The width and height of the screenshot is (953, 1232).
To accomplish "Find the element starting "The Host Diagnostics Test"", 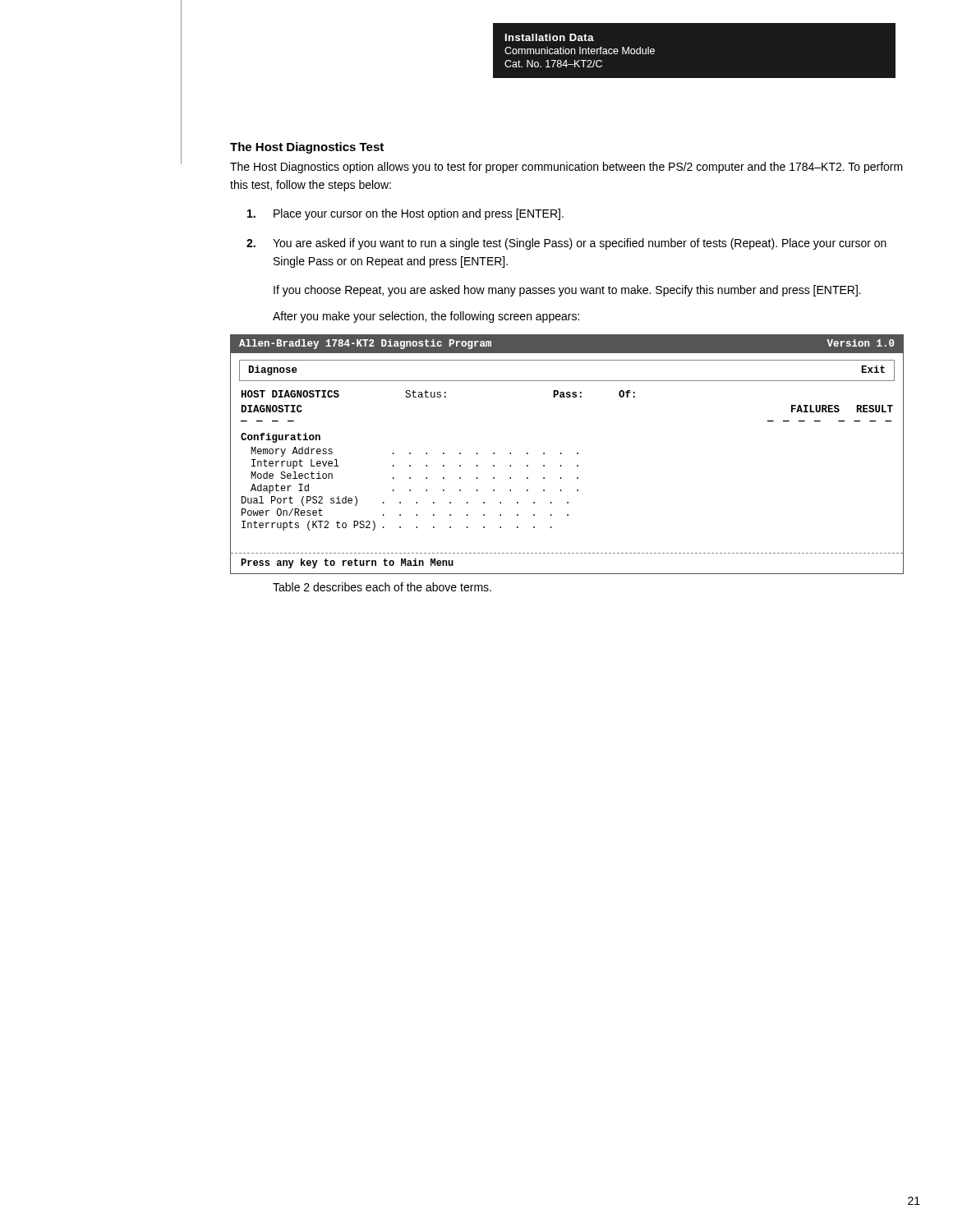I will [307, 147].
